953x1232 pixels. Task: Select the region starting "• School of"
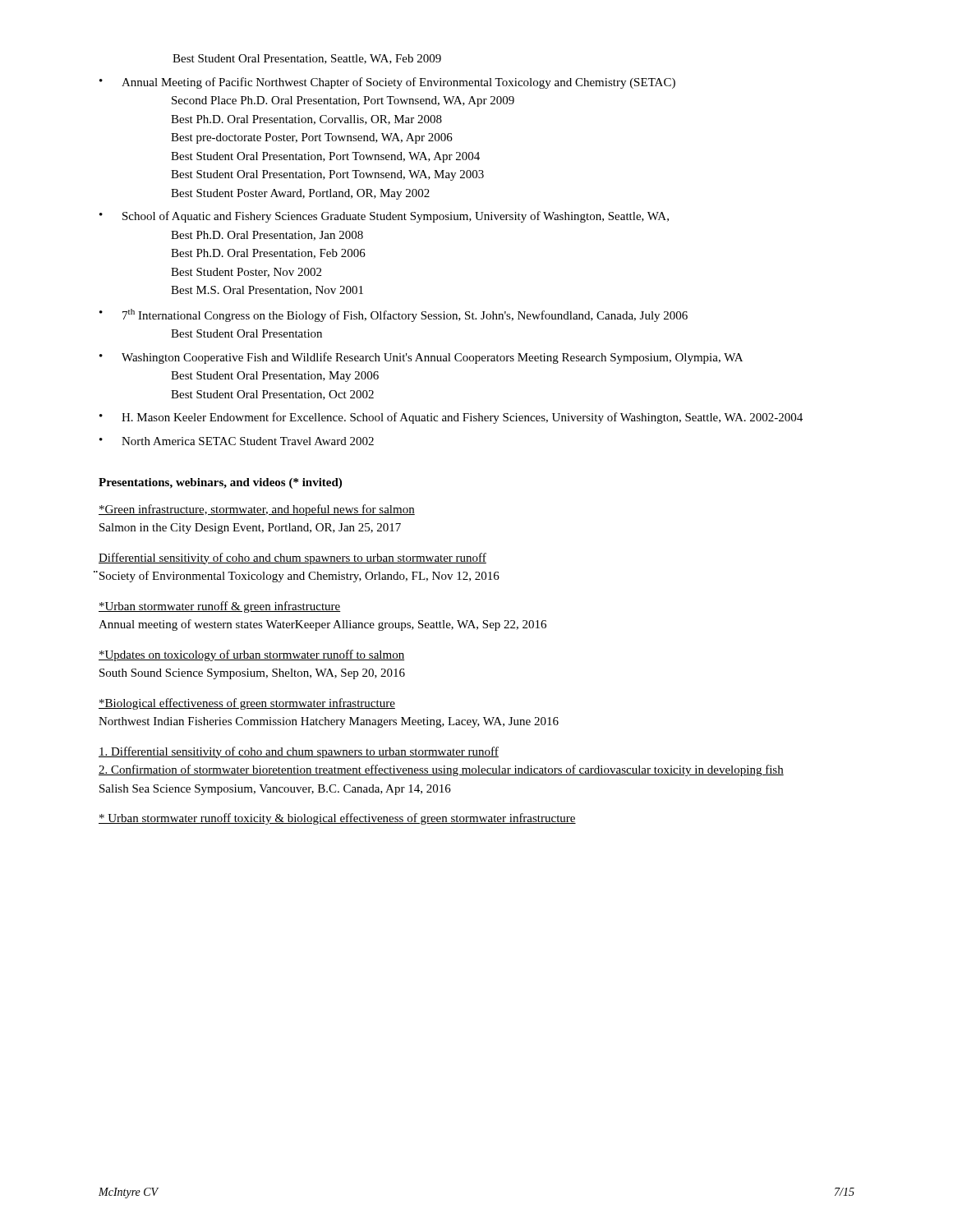384,217
